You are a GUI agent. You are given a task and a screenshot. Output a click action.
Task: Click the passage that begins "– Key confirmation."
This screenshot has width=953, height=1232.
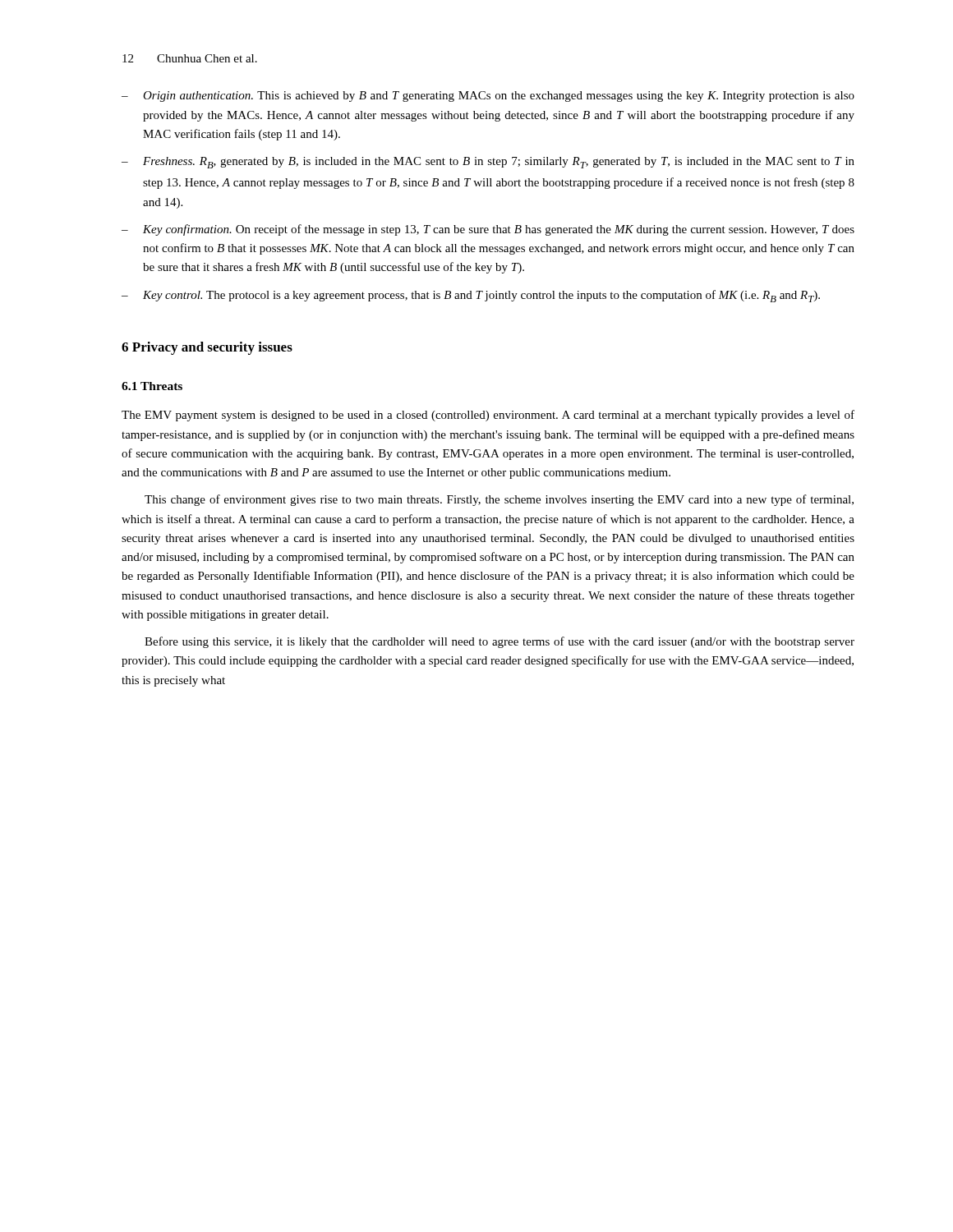488,249
